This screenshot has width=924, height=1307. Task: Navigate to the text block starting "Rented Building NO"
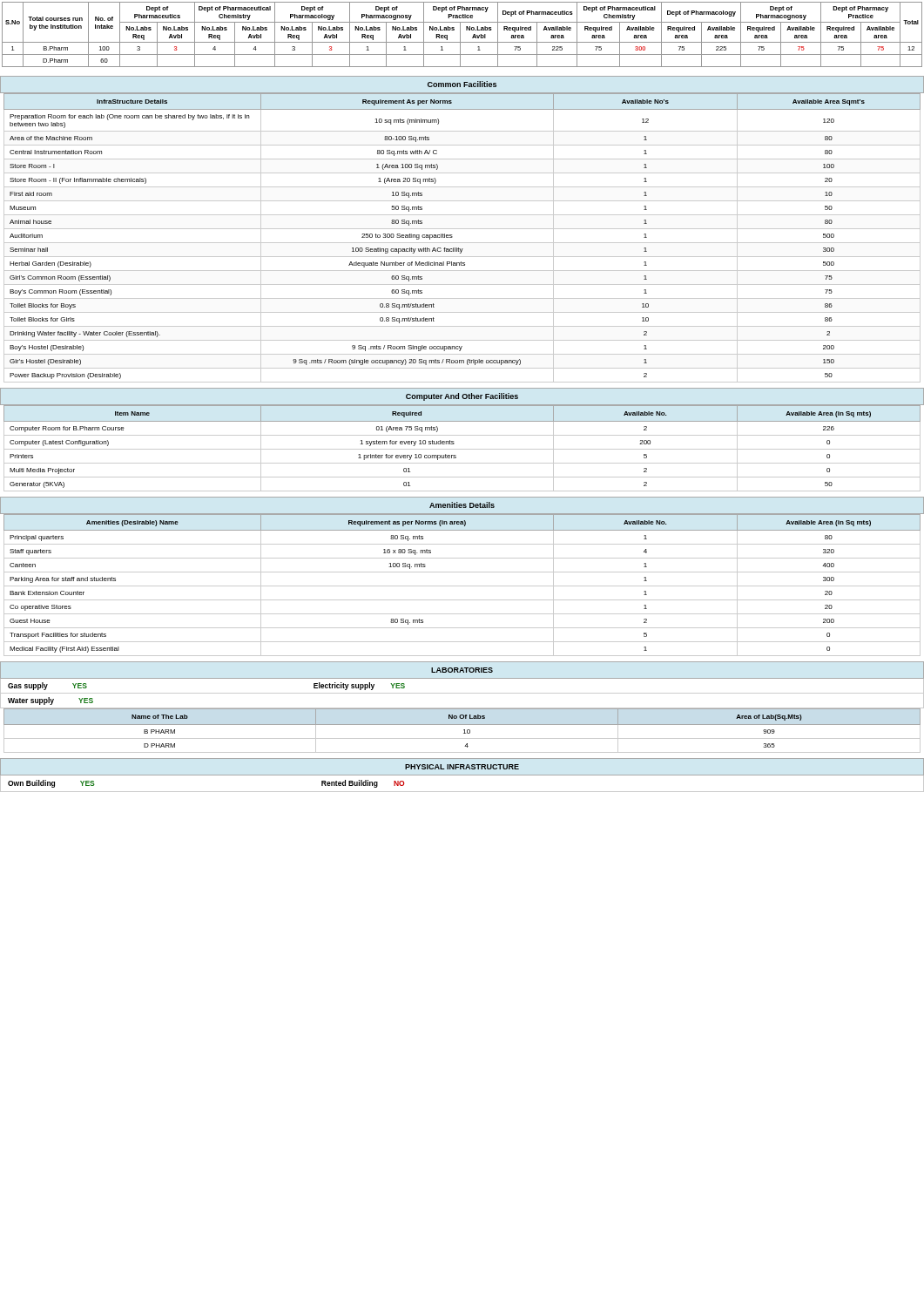tap(363, 783)
